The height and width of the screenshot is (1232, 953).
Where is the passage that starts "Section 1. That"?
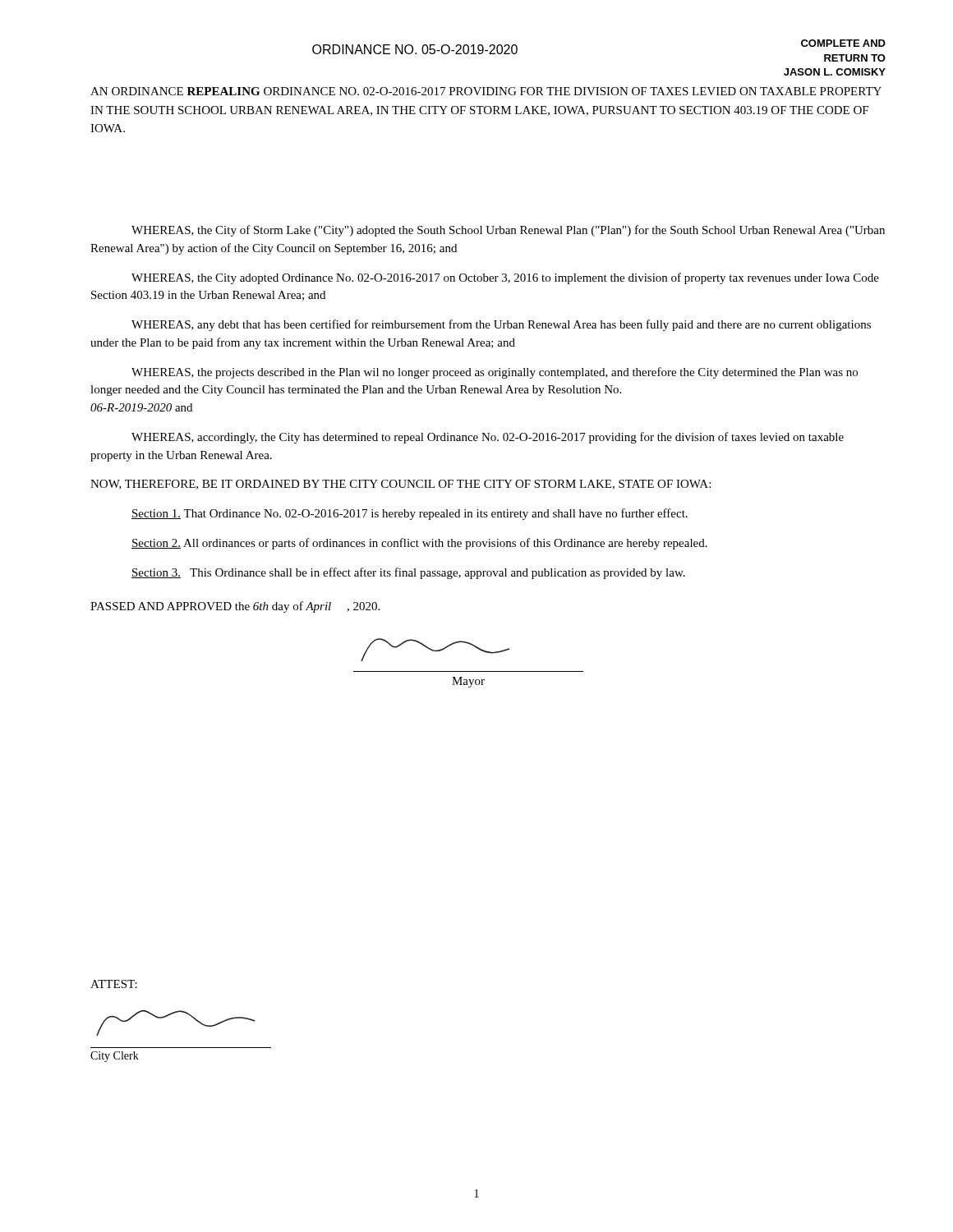point(410,513)
